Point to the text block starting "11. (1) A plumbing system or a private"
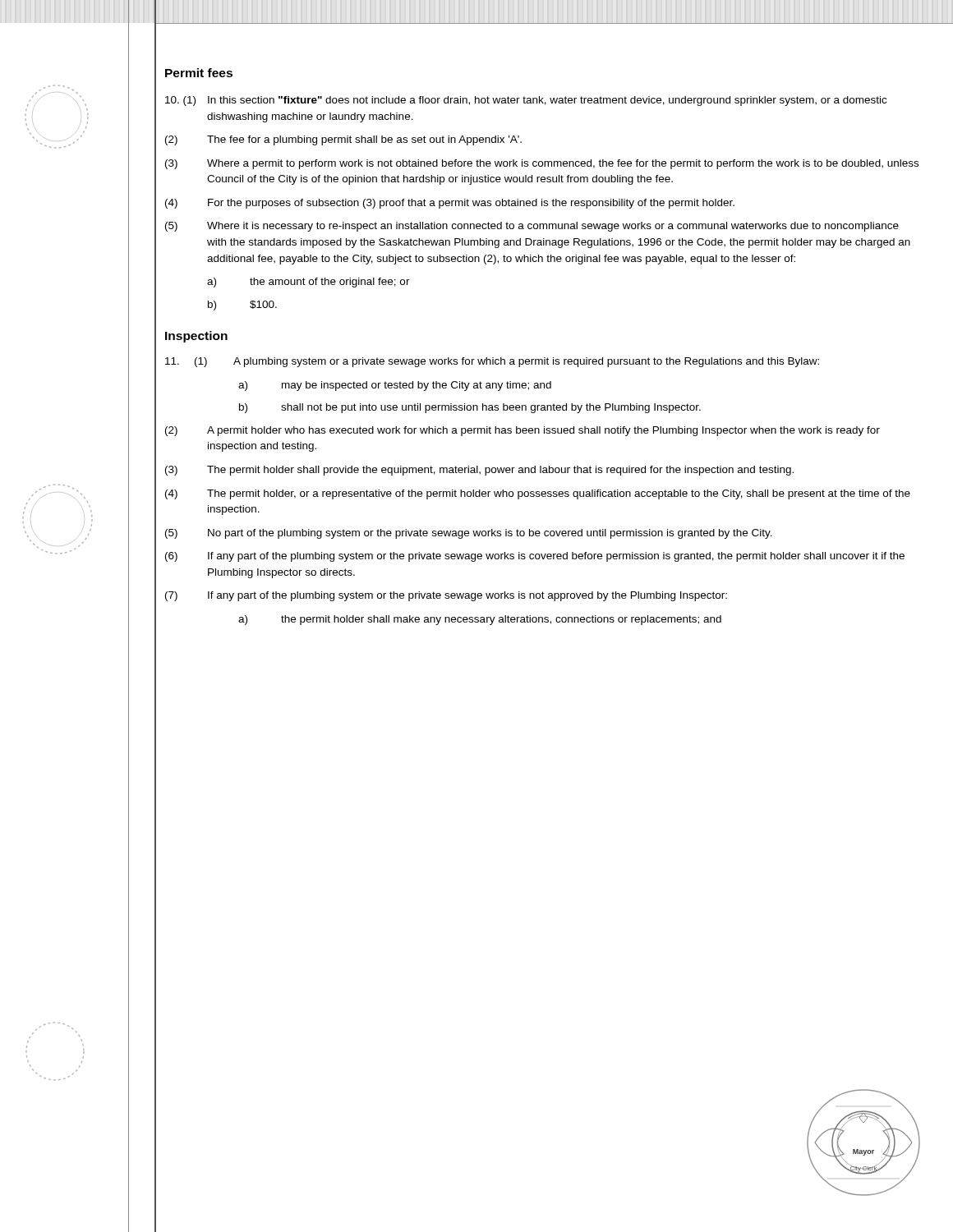Screen dimensions: 1232x953 pyautogui.click(x=542, y=361)
